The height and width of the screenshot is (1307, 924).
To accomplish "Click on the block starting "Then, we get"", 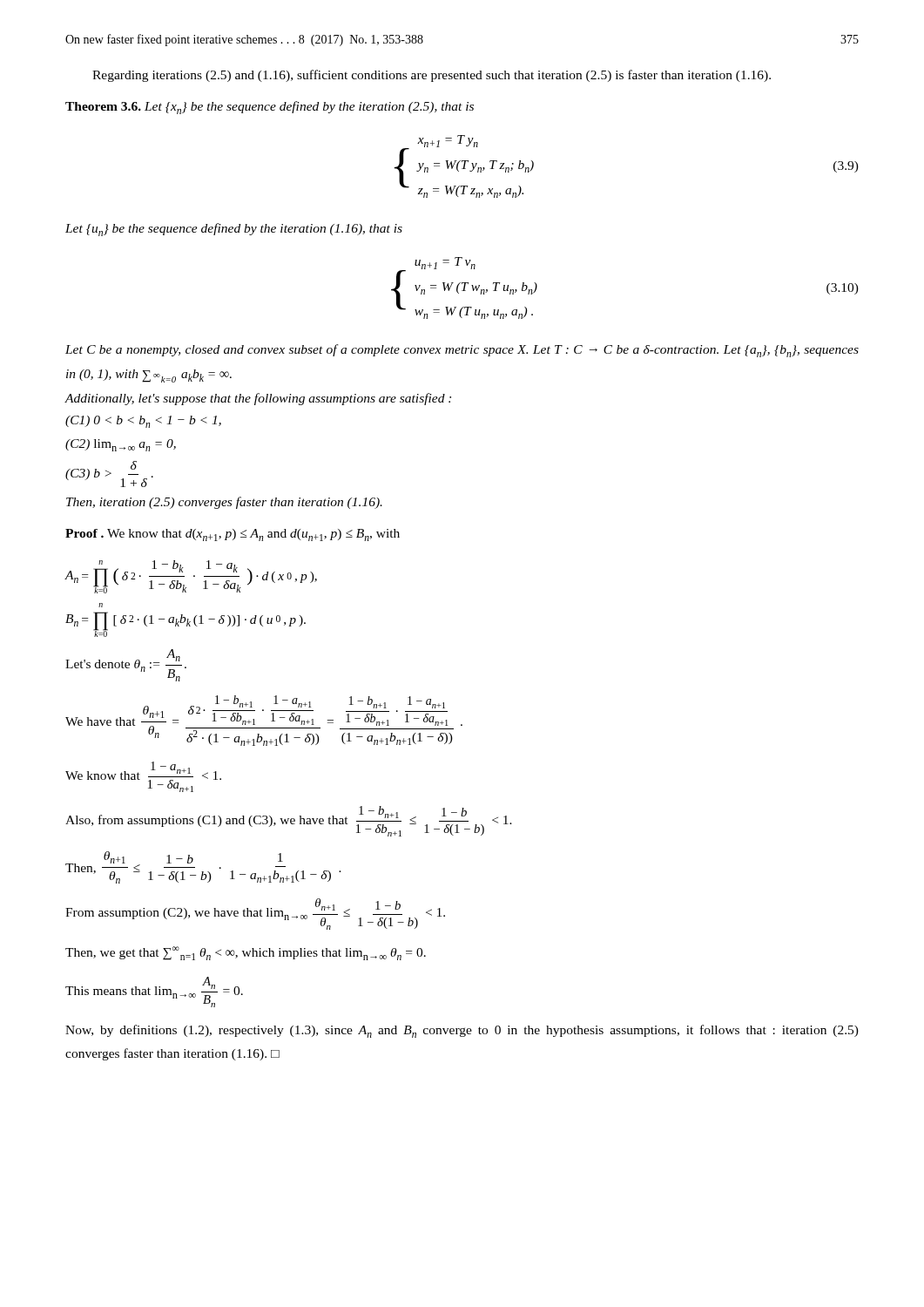I will 246,953.
